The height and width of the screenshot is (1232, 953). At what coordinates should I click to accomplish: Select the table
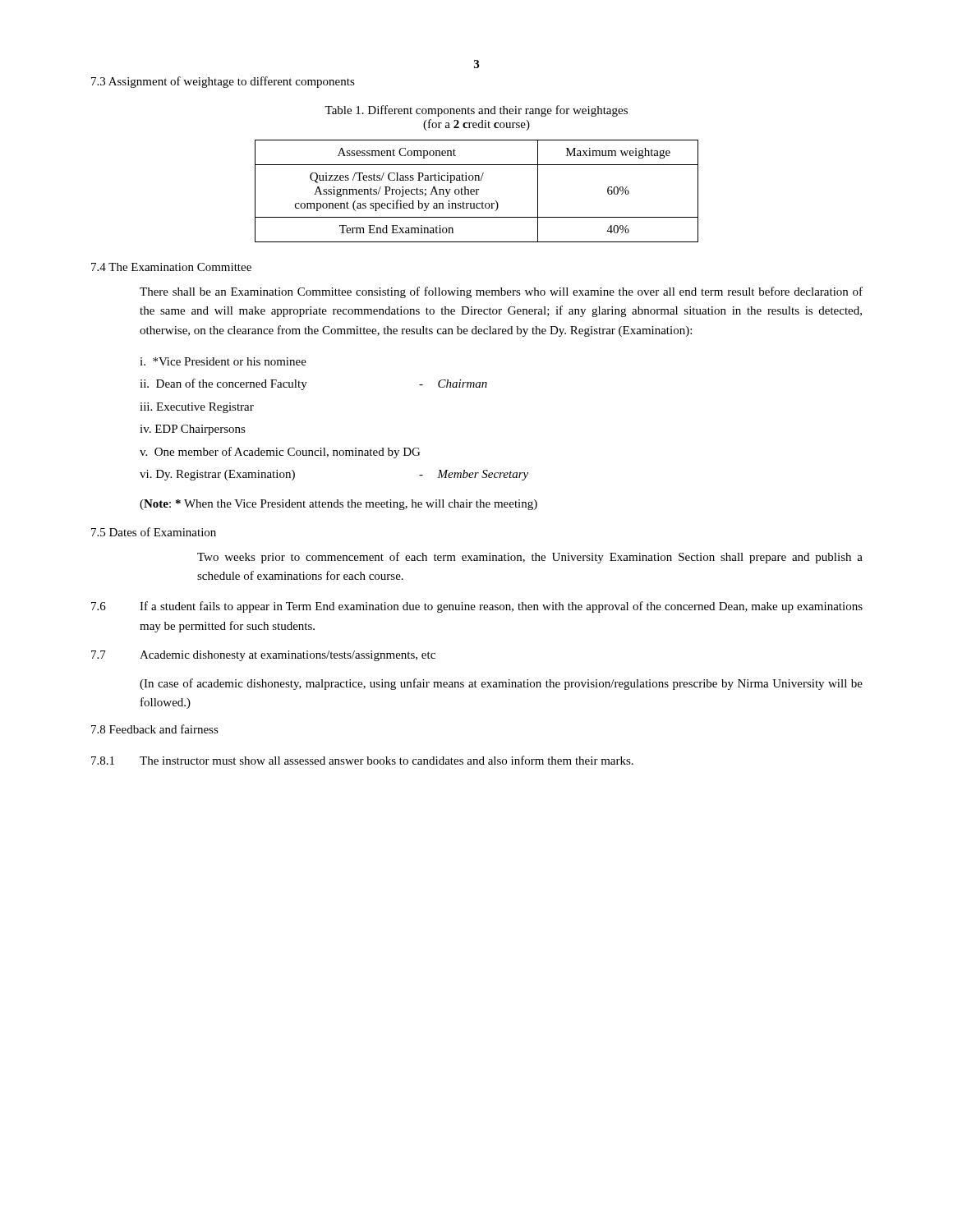point(476,191)
